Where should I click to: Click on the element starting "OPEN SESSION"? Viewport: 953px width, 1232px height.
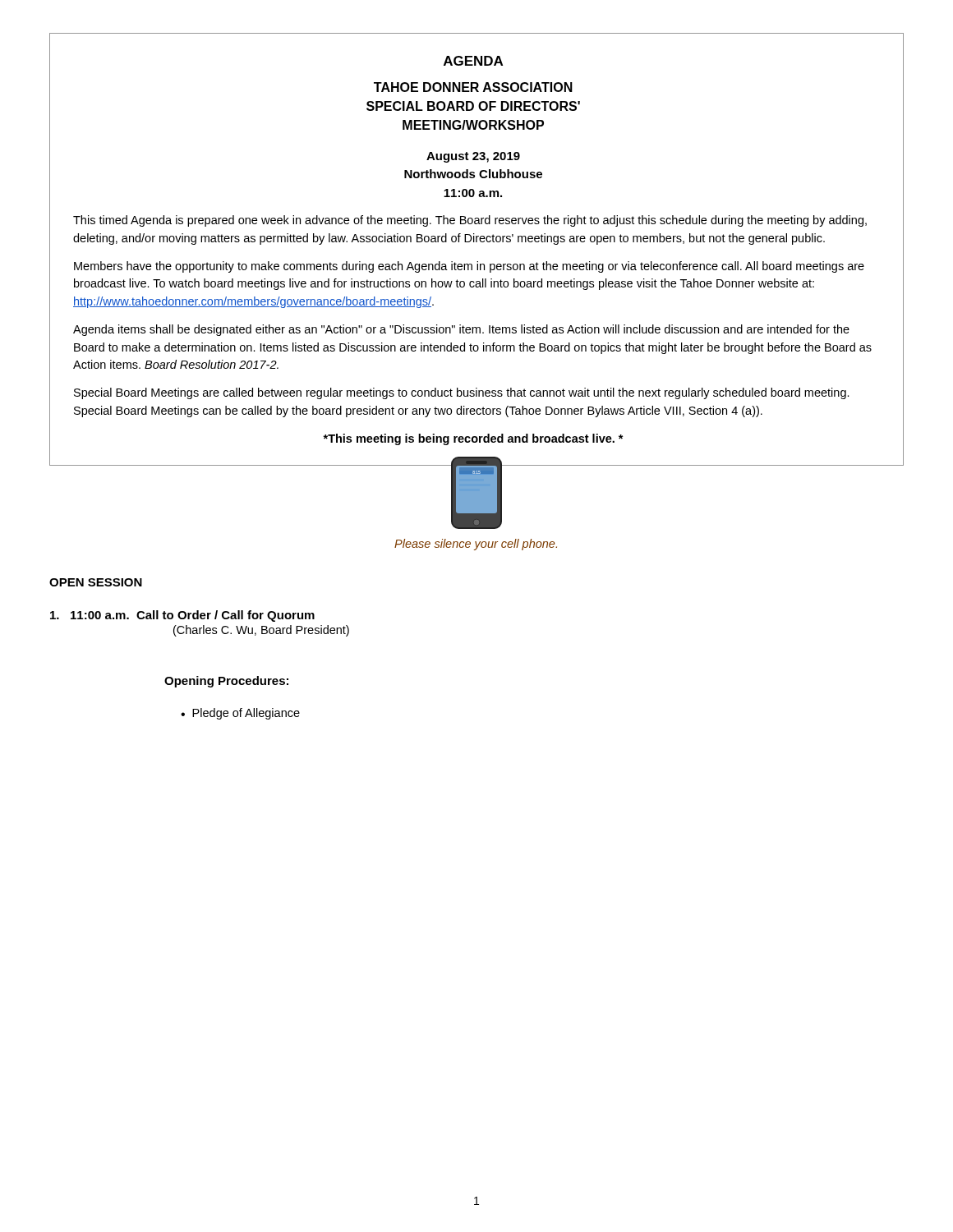tap(96, 582)
